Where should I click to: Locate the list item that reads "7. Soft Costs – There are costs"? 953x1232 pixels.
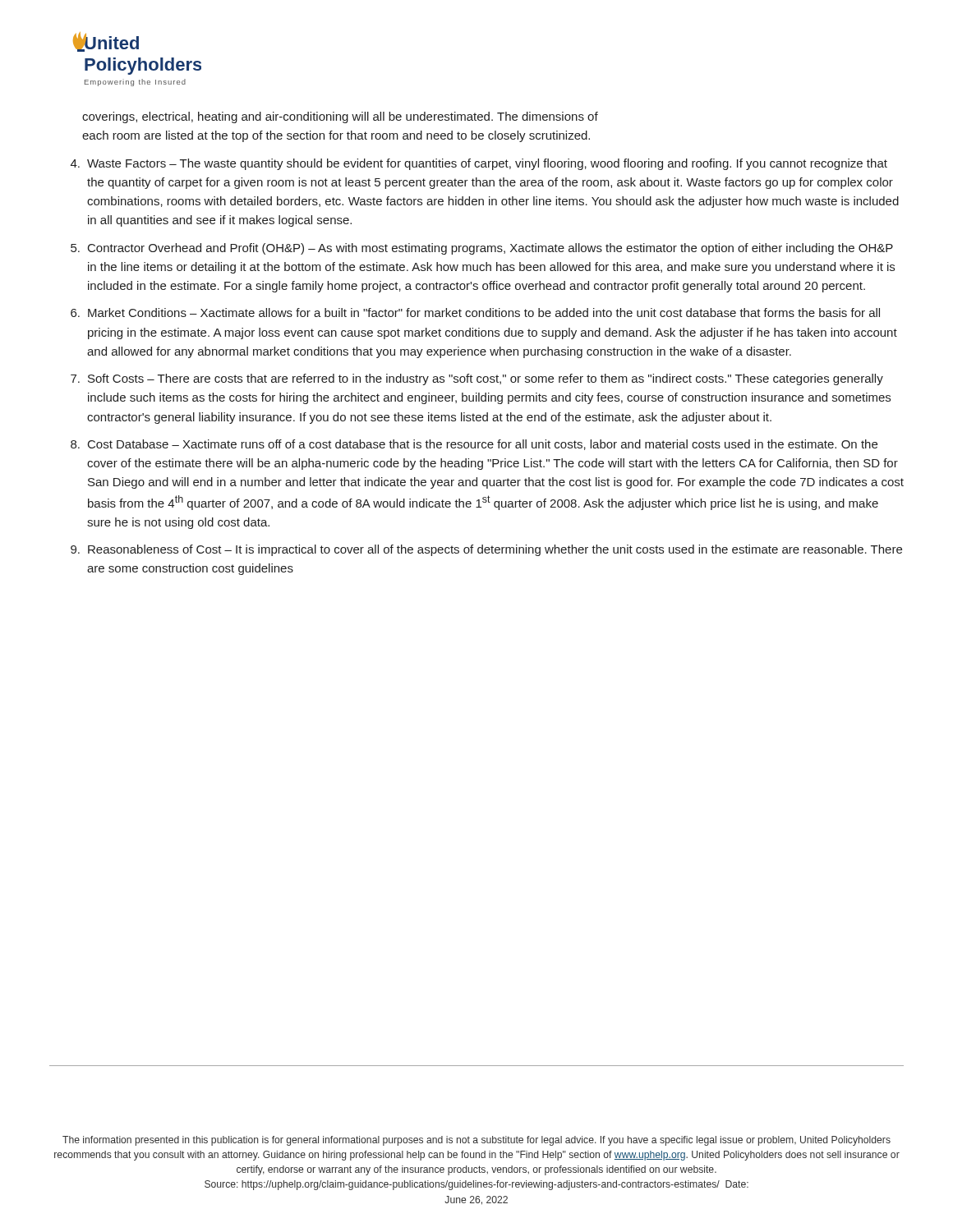476,397
